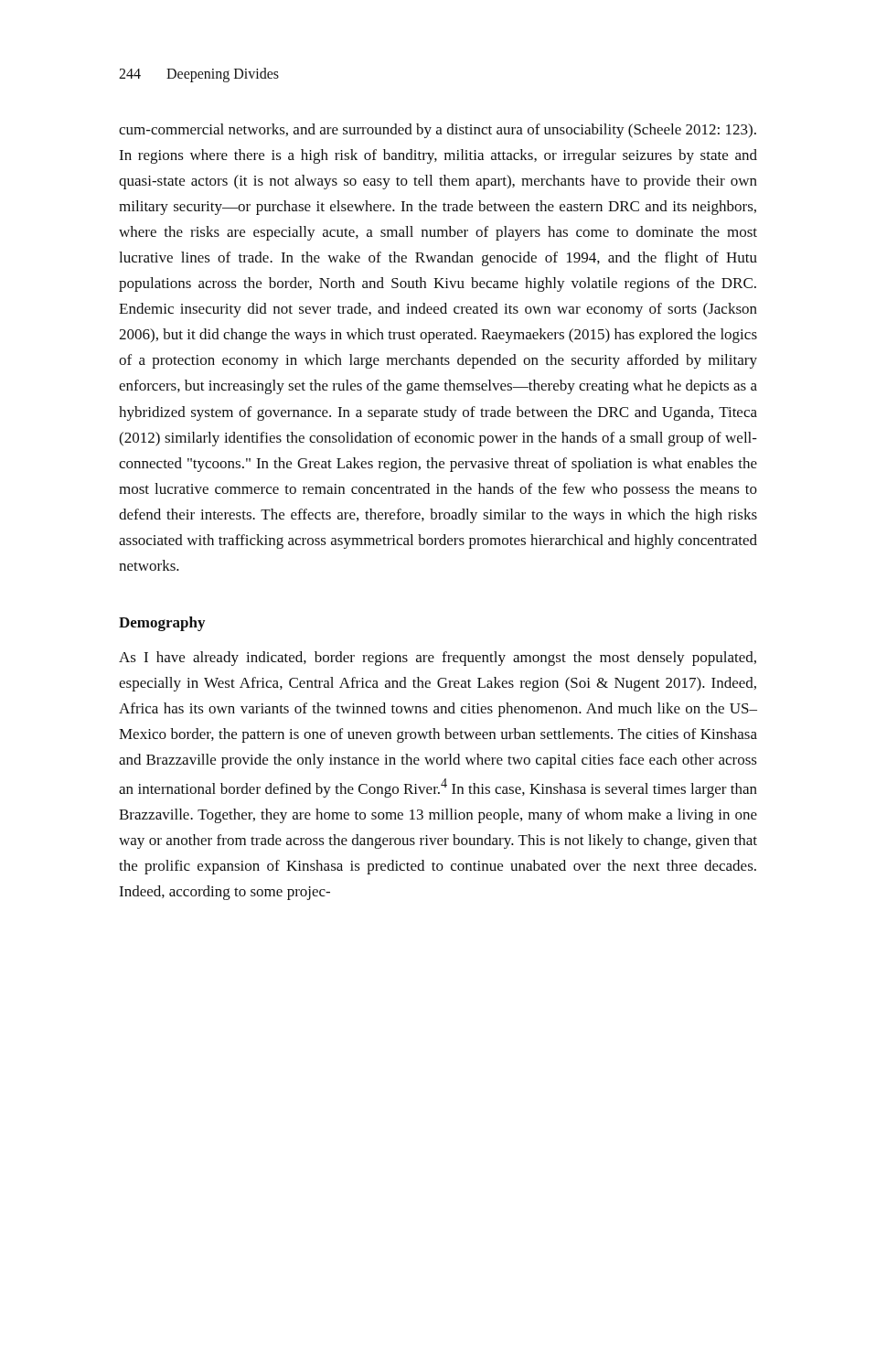Navigate to the text starting "cum-commercial networks, and are surrounded by a"
The height and width of the screenshot is (1372, 876).
(438, 348)
